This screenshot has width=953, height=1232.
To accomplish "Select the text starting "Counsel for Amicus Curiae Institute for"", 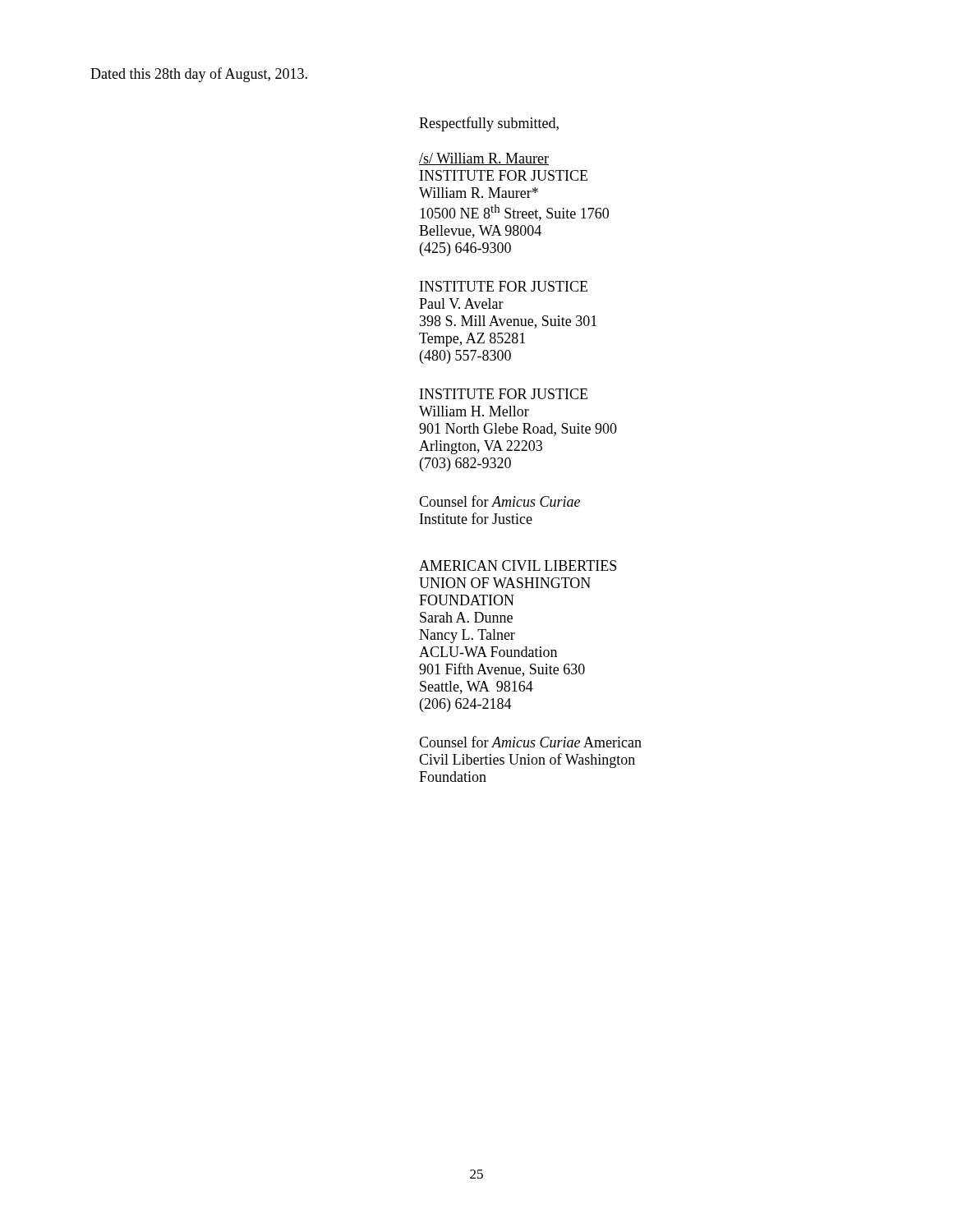I will [500, 510].
